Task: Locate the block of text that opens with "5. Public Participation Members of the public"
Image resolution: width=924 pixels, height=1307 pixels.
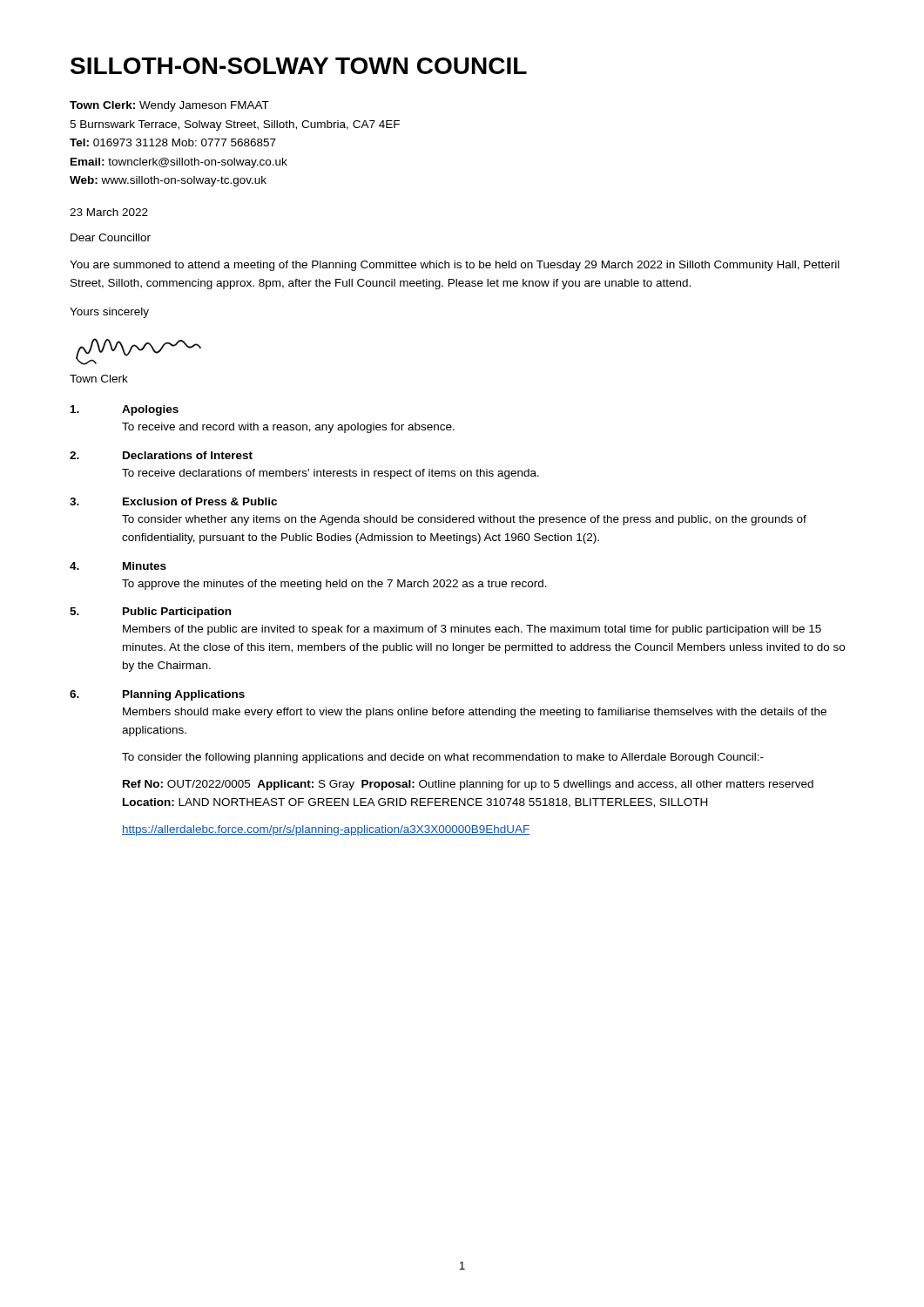Action: click(x=462, y=640)
